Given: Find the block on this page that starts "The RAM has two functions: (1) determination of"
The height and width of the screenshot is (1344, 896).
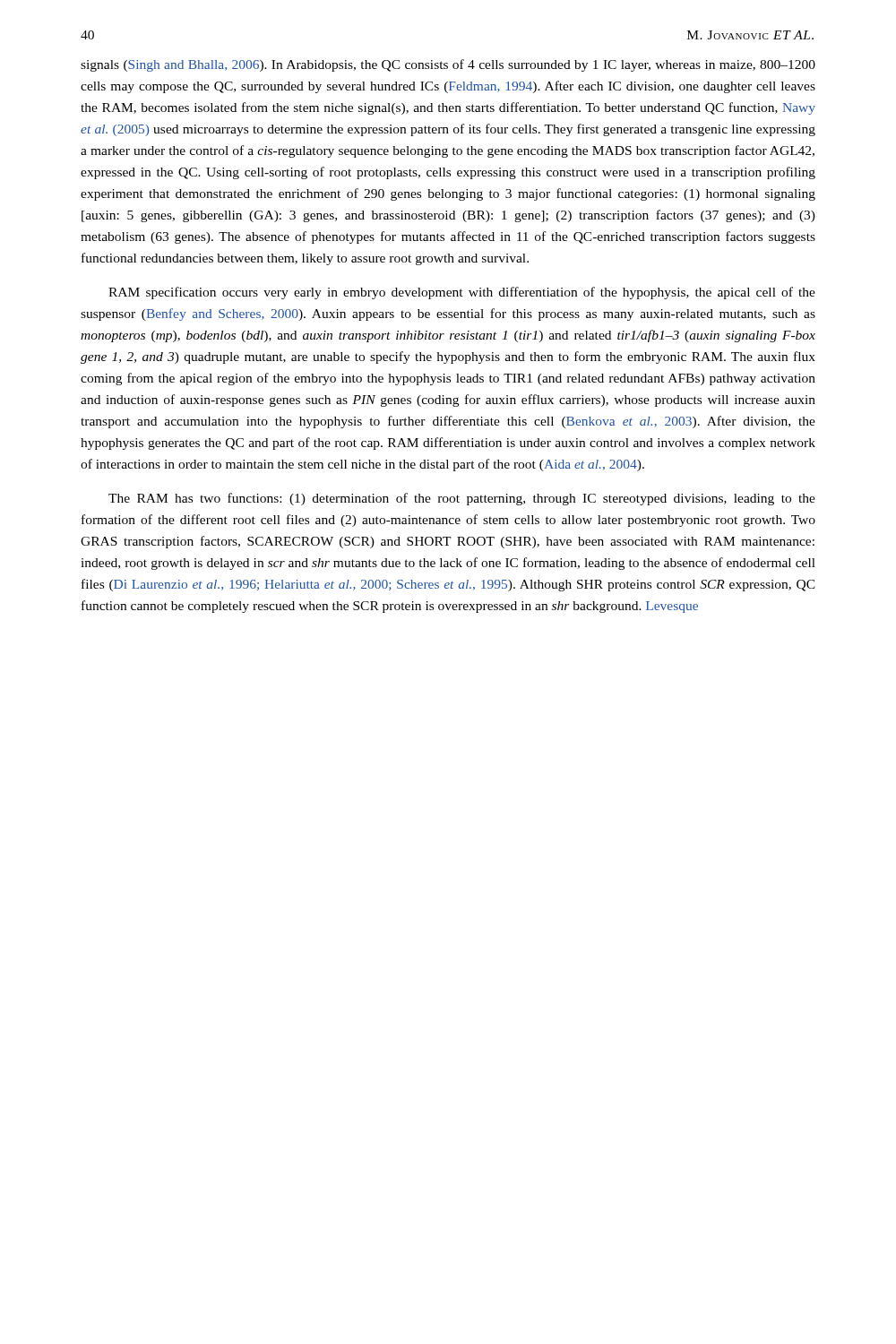Looking at the screenshot, I should [448, 552].
